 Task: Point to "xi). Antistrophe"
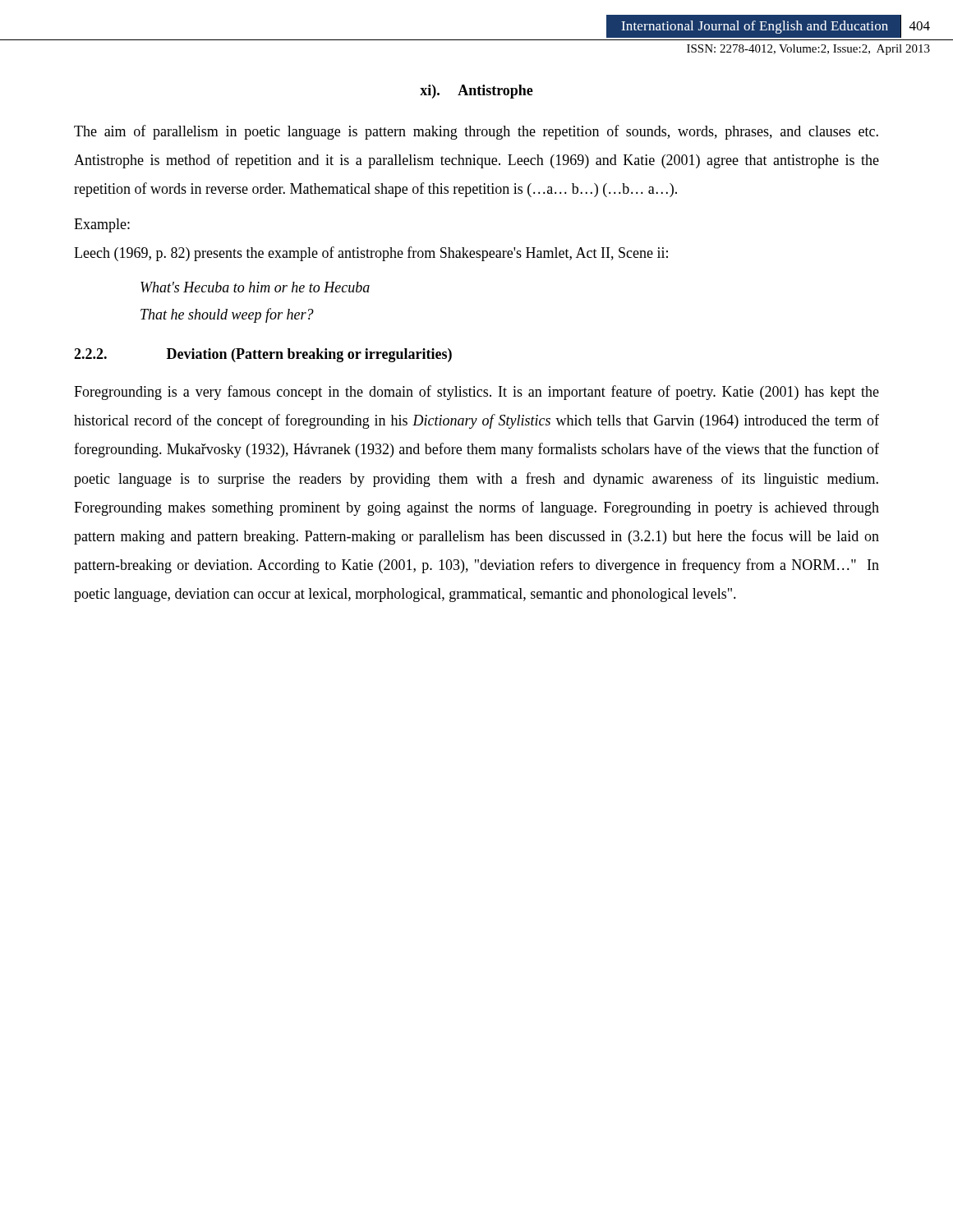tap(476, 90)
